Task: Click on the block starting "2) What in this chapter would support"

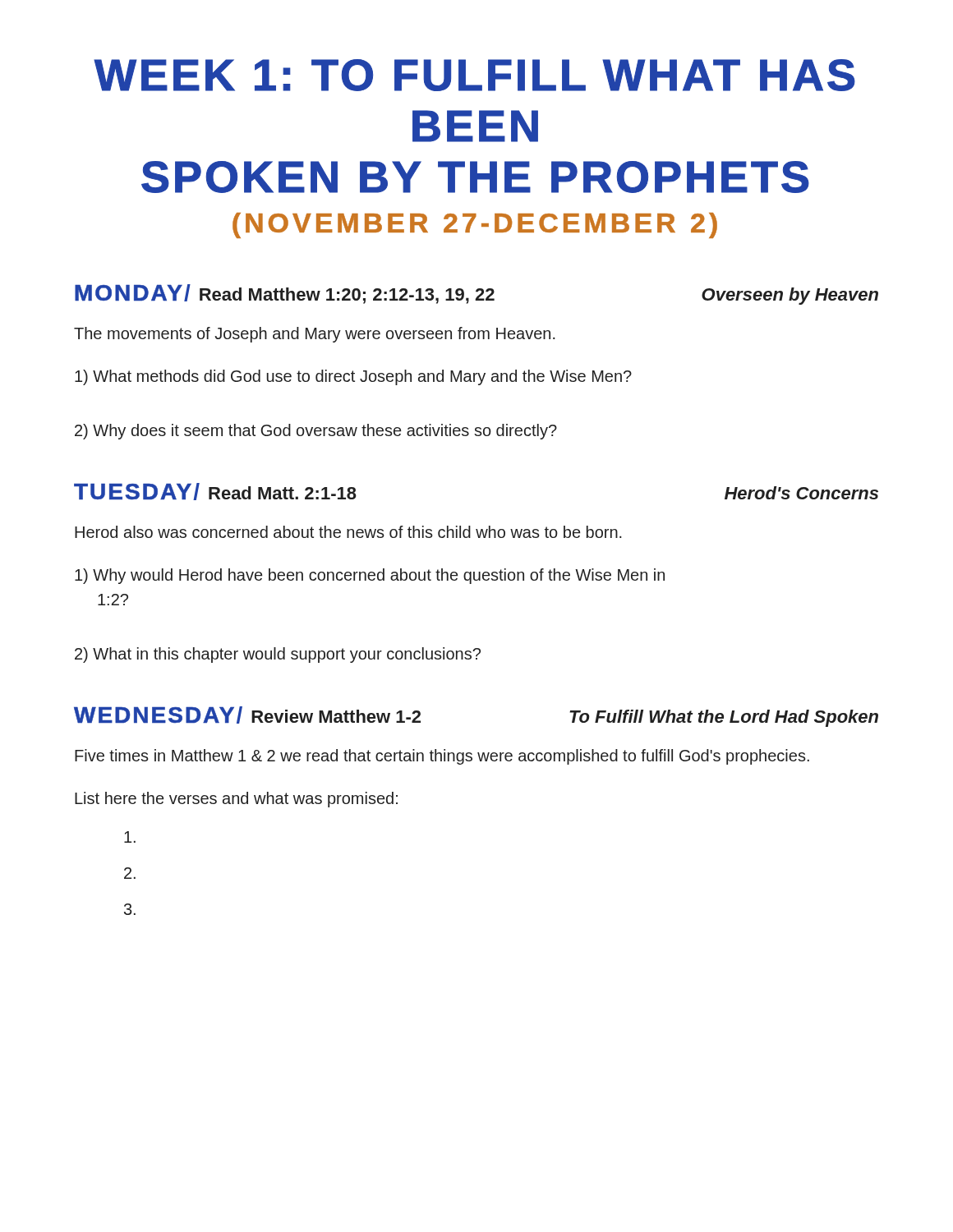Action: (278, 654)
